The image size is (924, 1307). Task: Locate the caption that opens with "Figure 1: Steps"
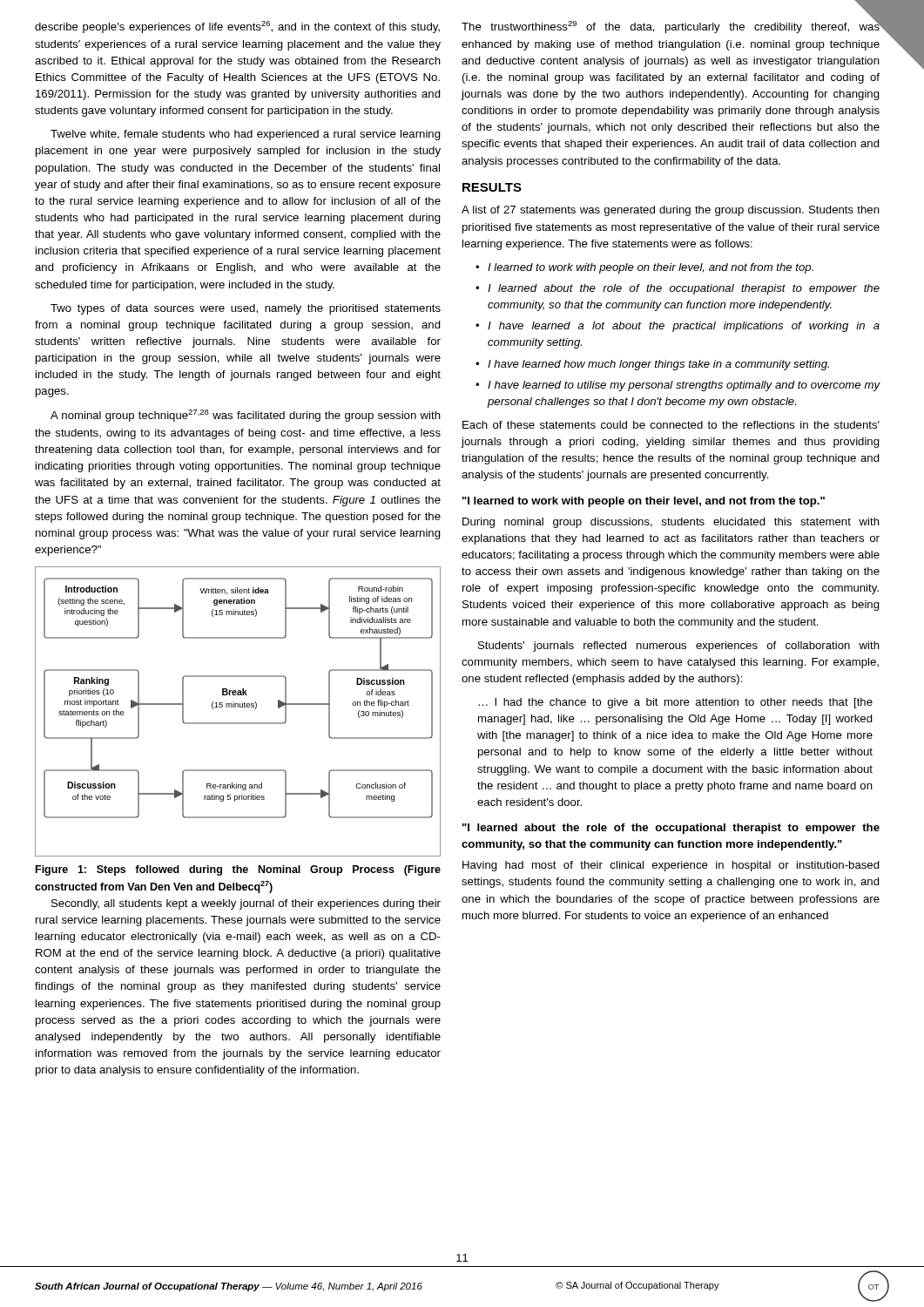click(x=238, y=878)
